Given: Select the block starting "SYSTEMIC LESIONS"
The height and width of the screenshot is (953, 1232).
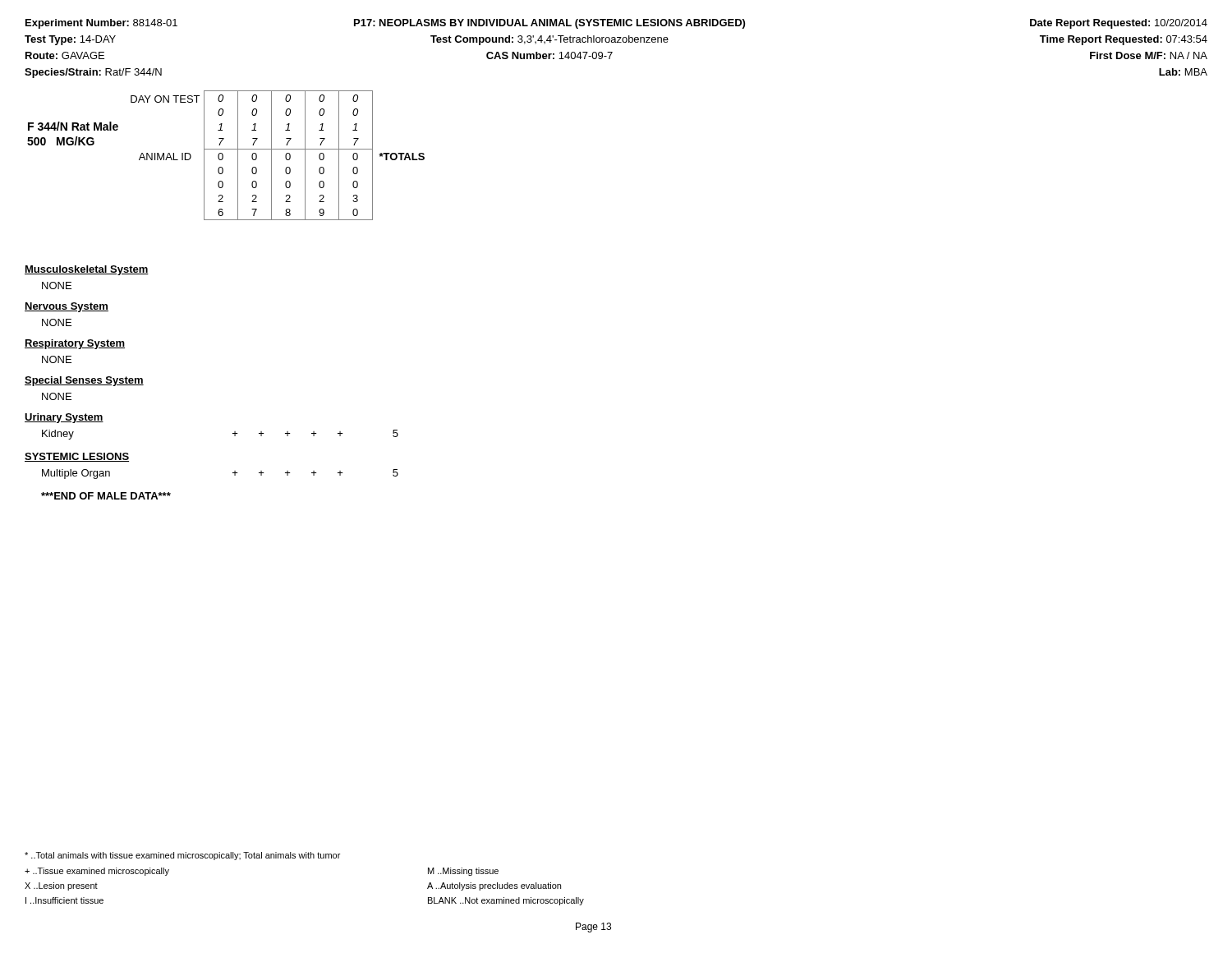Looking at the screenshot, I should pyautogui.click(x=77, y=456).
